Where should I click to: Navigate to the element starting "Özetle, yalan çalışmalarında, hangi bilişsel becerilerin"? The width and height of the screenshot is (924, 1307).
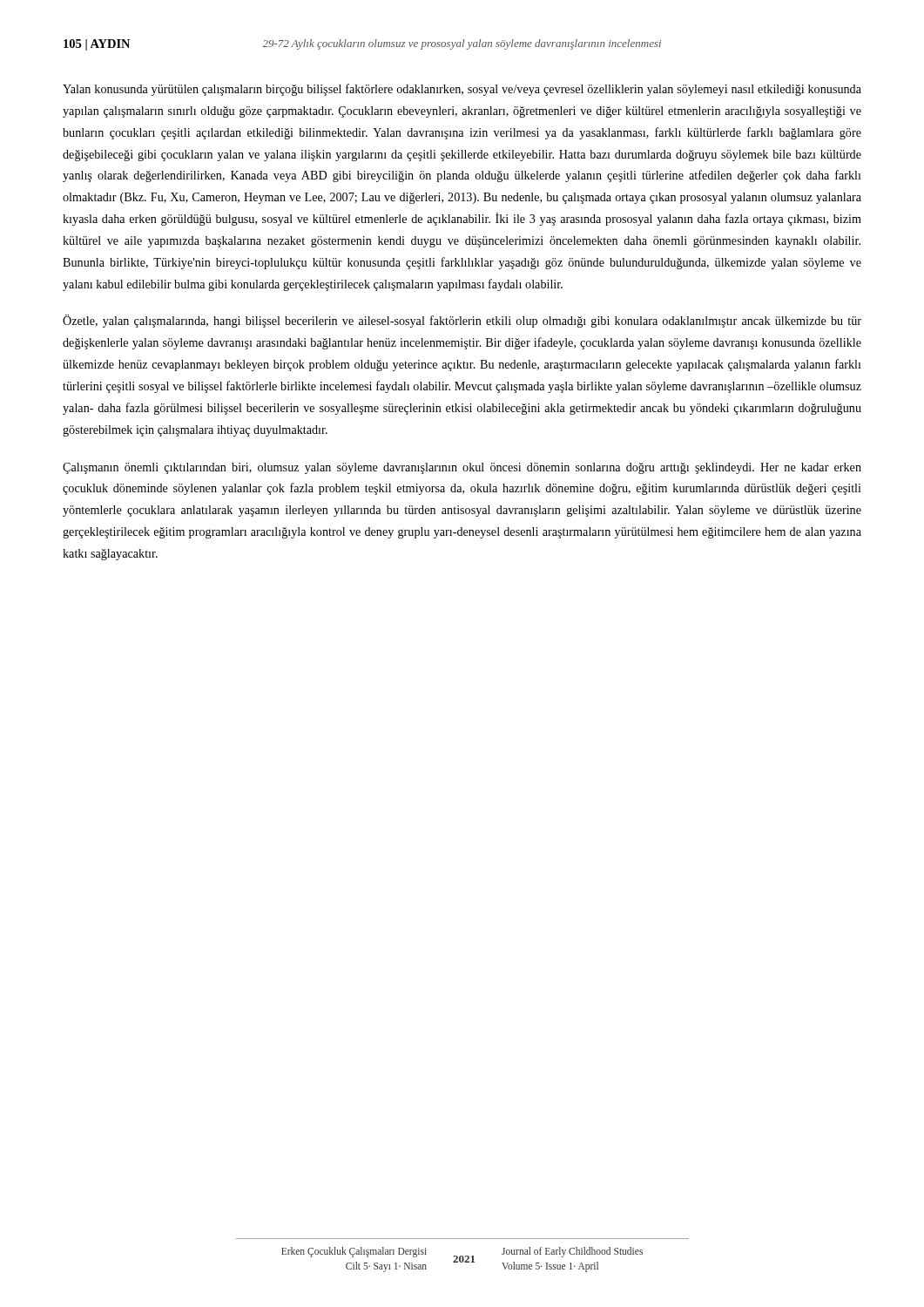462,375
